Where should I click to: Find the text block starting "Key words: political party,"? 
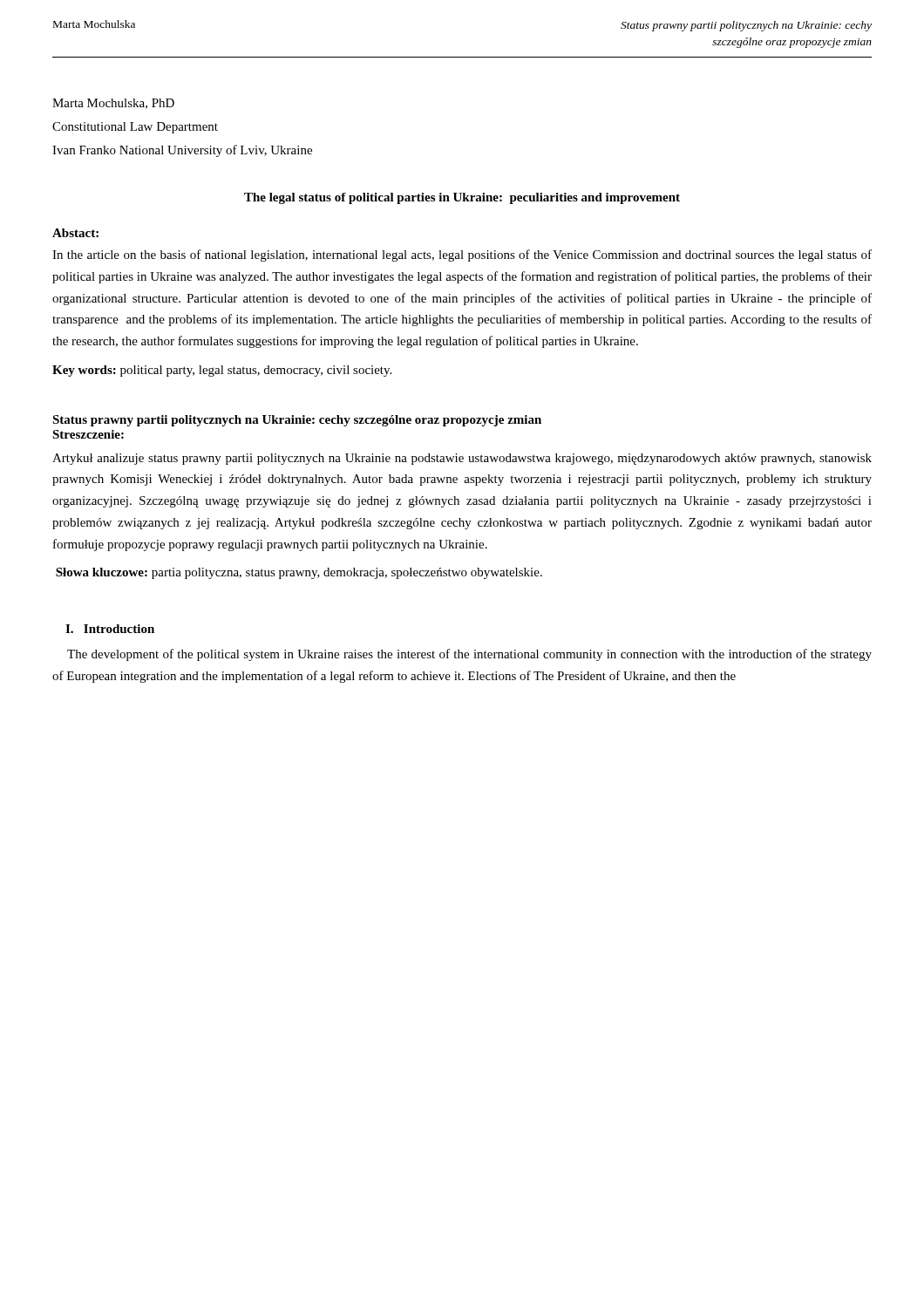pos(222,370)
